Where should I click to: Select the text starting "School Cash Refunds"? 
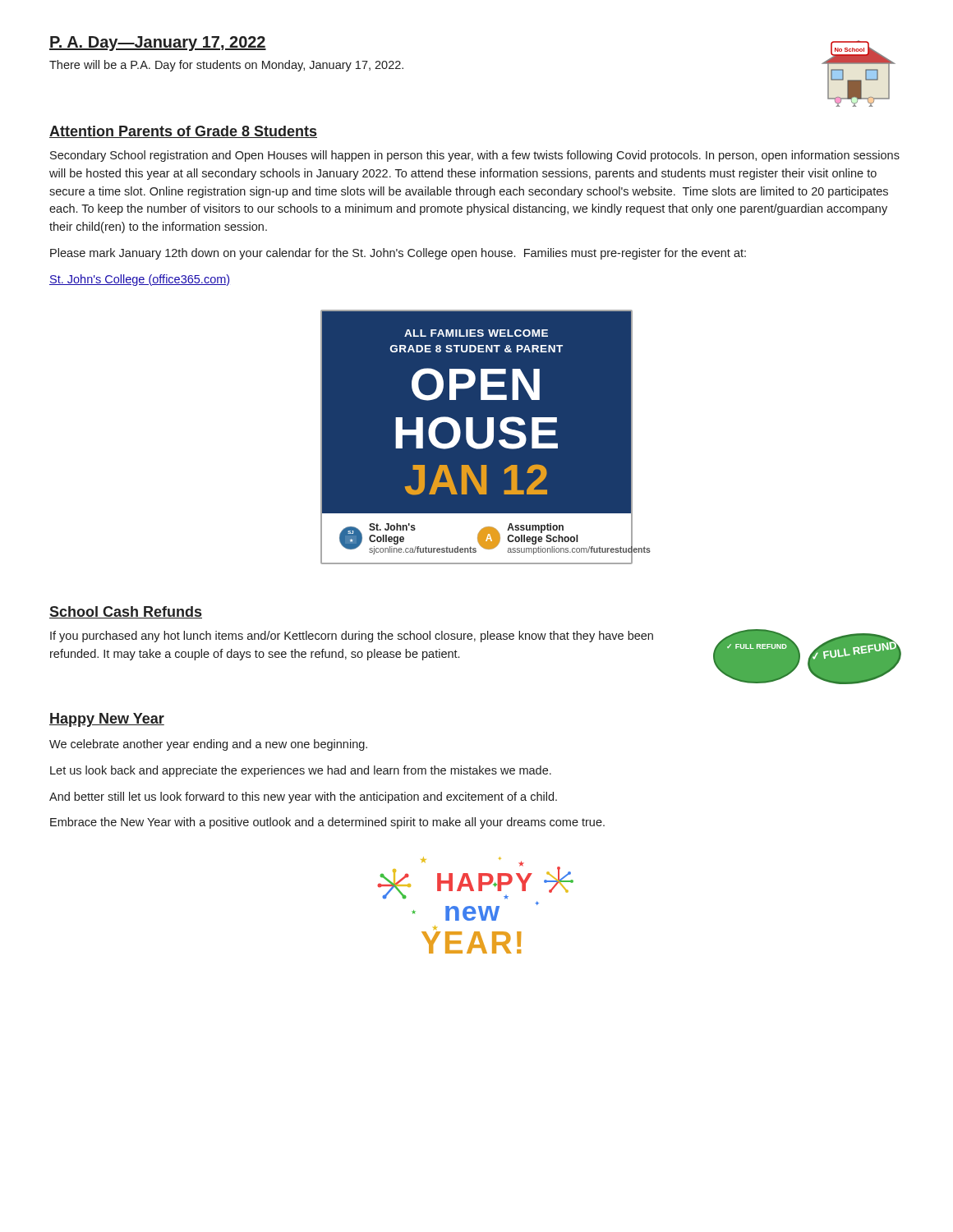126,612
